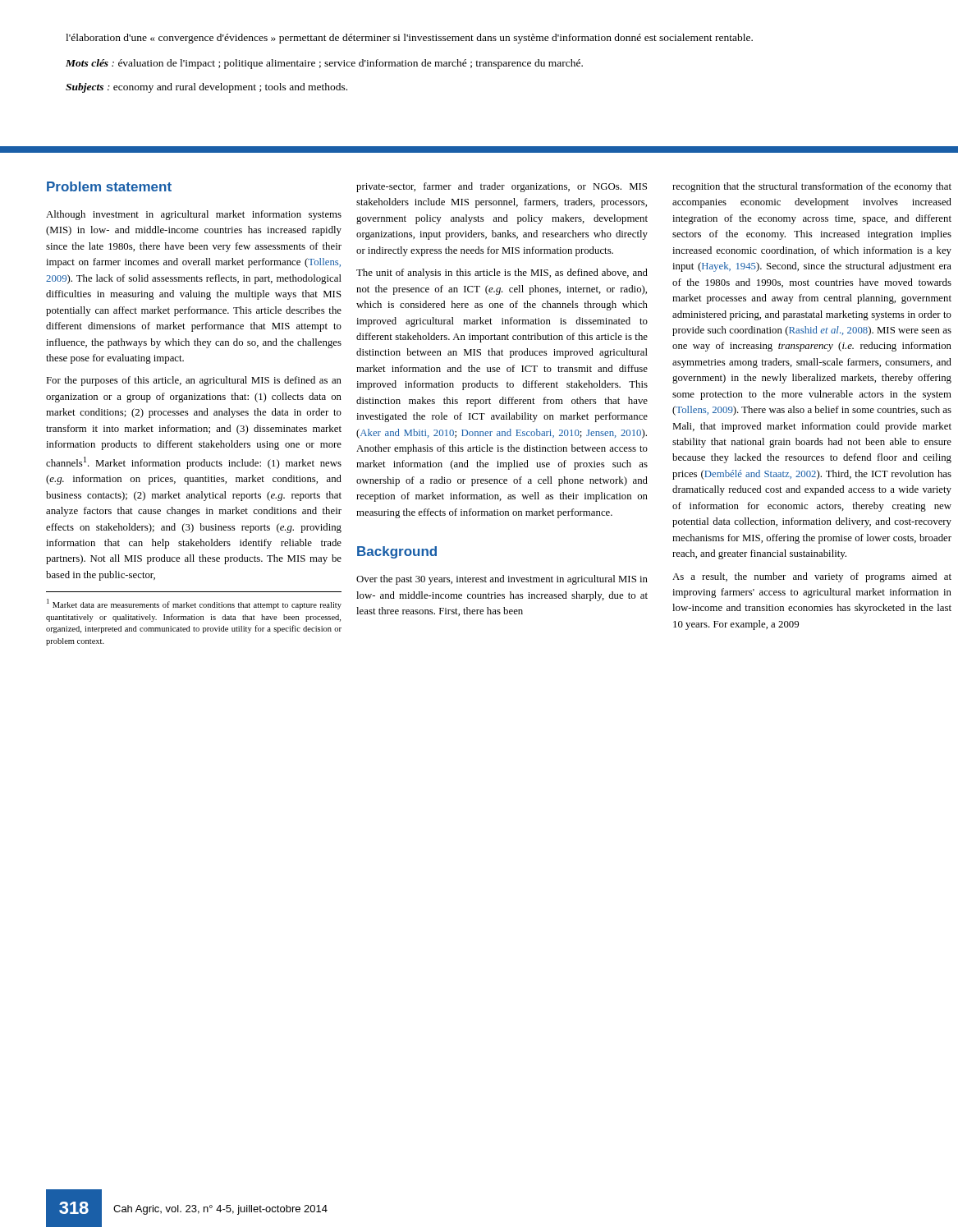Viewport: 958px width, 1232px height.
Task: Find the block on this page that starts "Mots clés : évaluation de l'impact ; politique"
Action: [325, 63]
